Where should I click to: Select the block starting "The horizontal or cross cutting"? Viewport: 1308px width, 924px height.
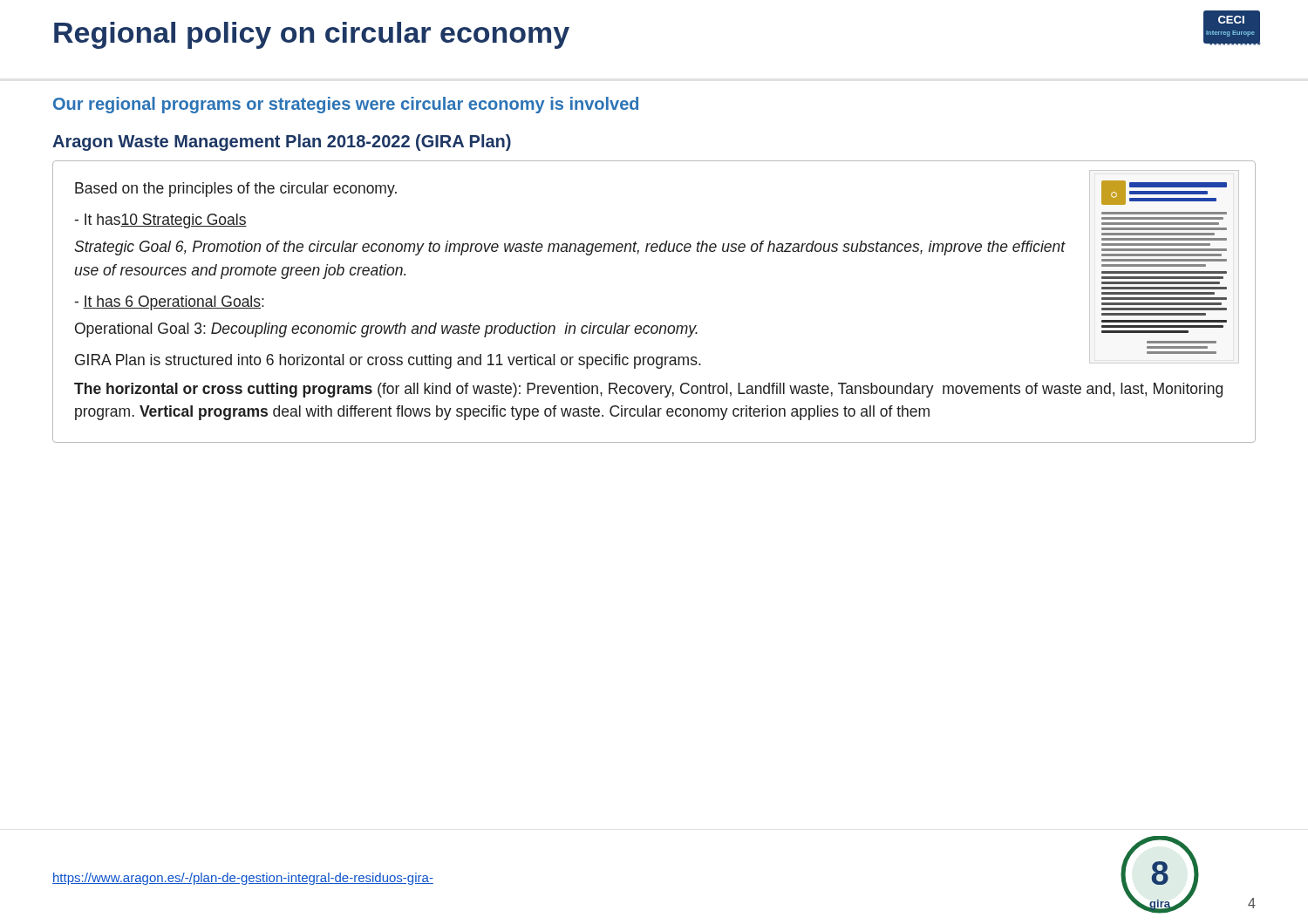(649, 400)
